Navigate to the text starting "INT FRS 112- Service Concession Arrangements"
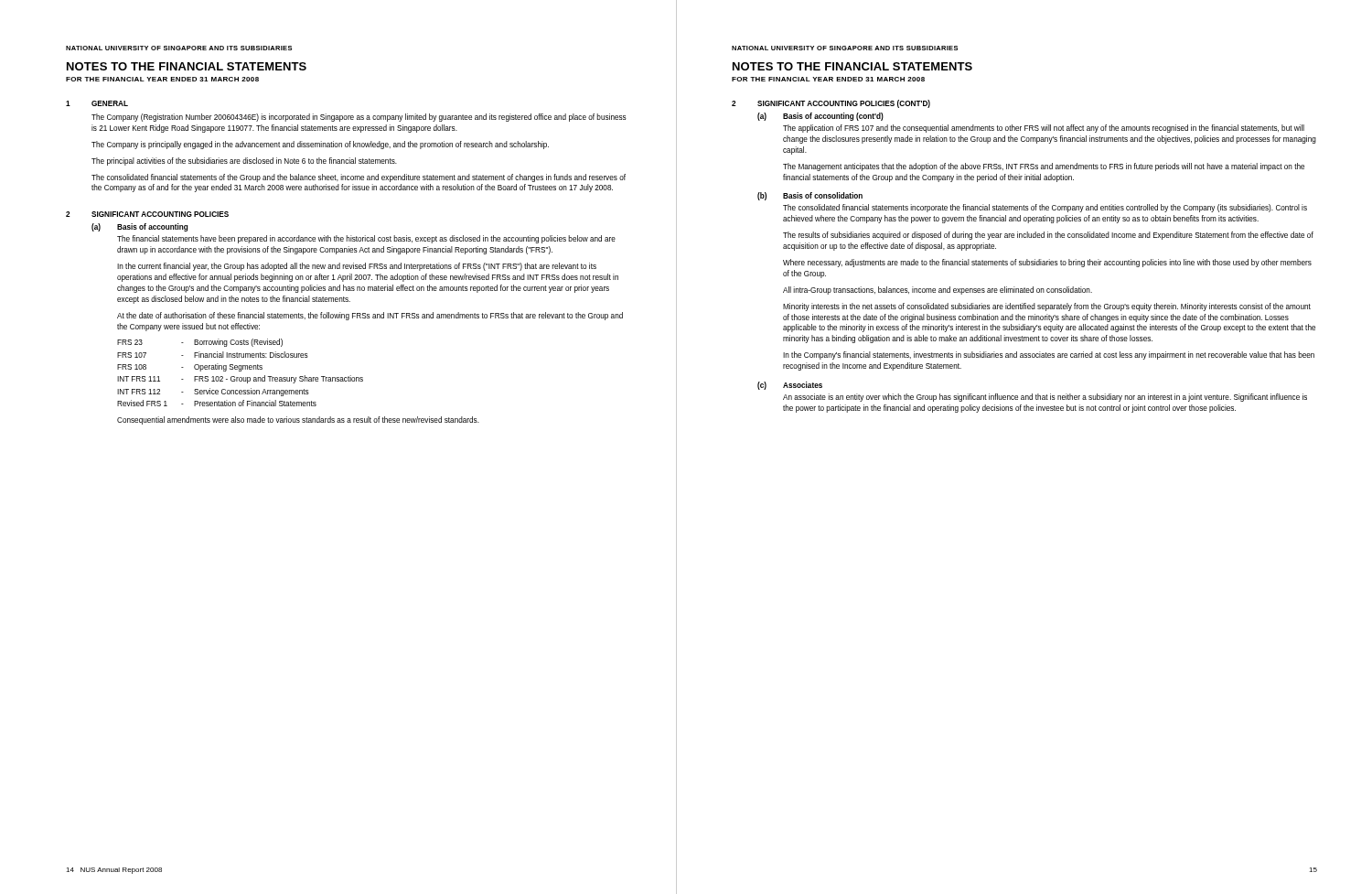 pos(213,392)
